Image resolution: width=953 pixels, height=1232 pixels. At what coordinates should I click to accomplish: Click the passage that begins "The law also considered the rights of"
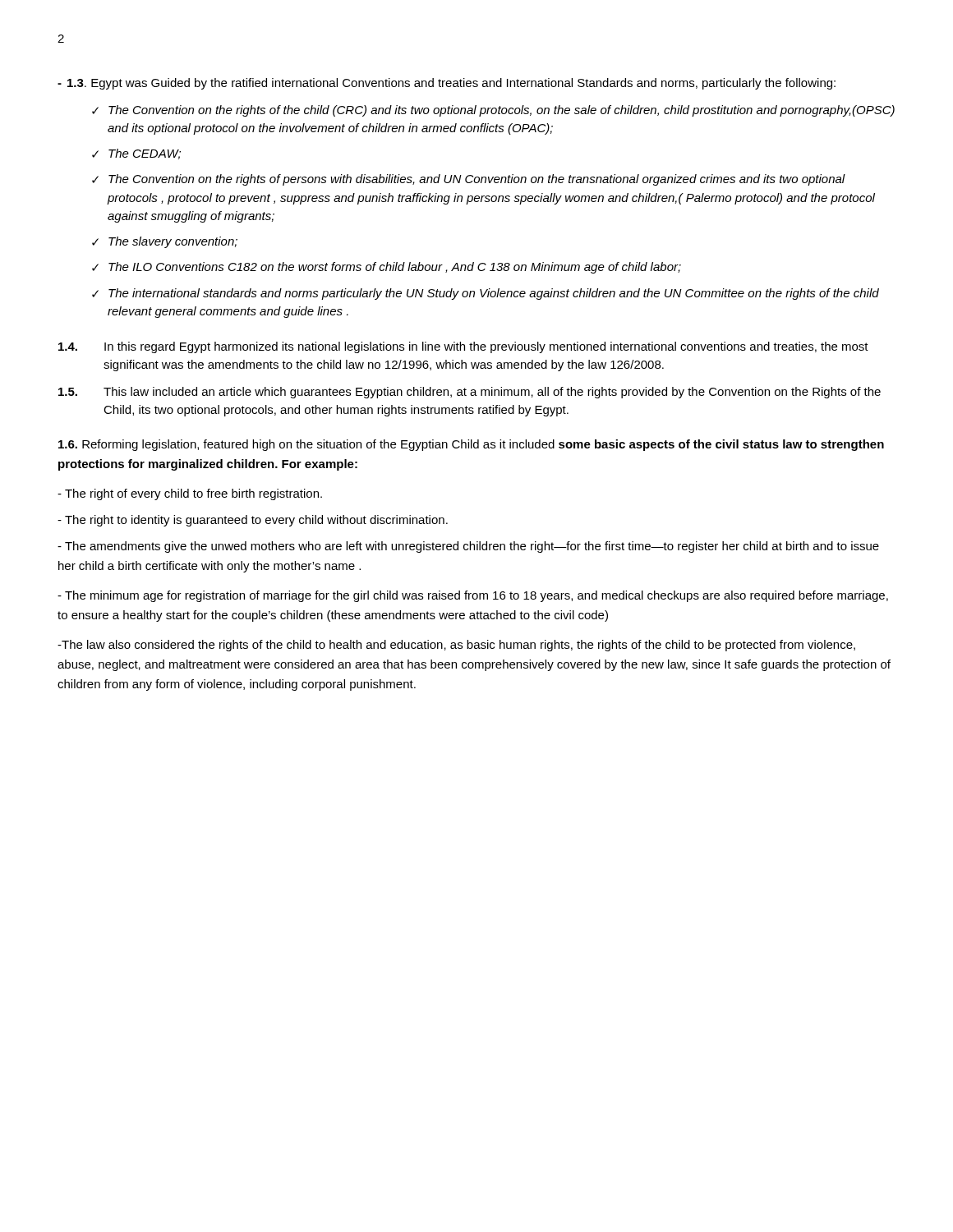tap(474, 664)
